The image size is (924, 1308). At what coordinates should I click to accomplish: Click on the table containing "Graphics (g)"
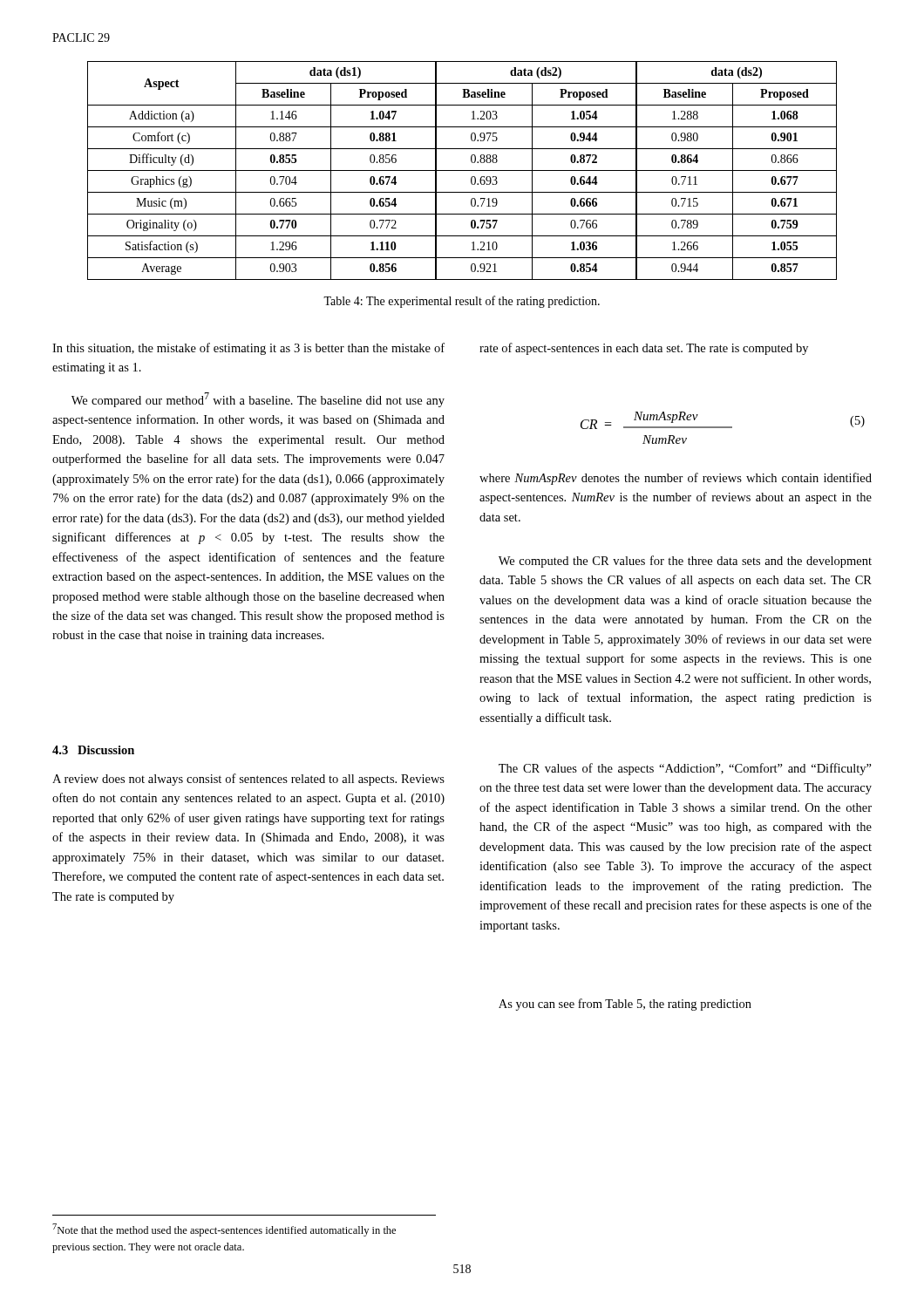pos(462,170)
